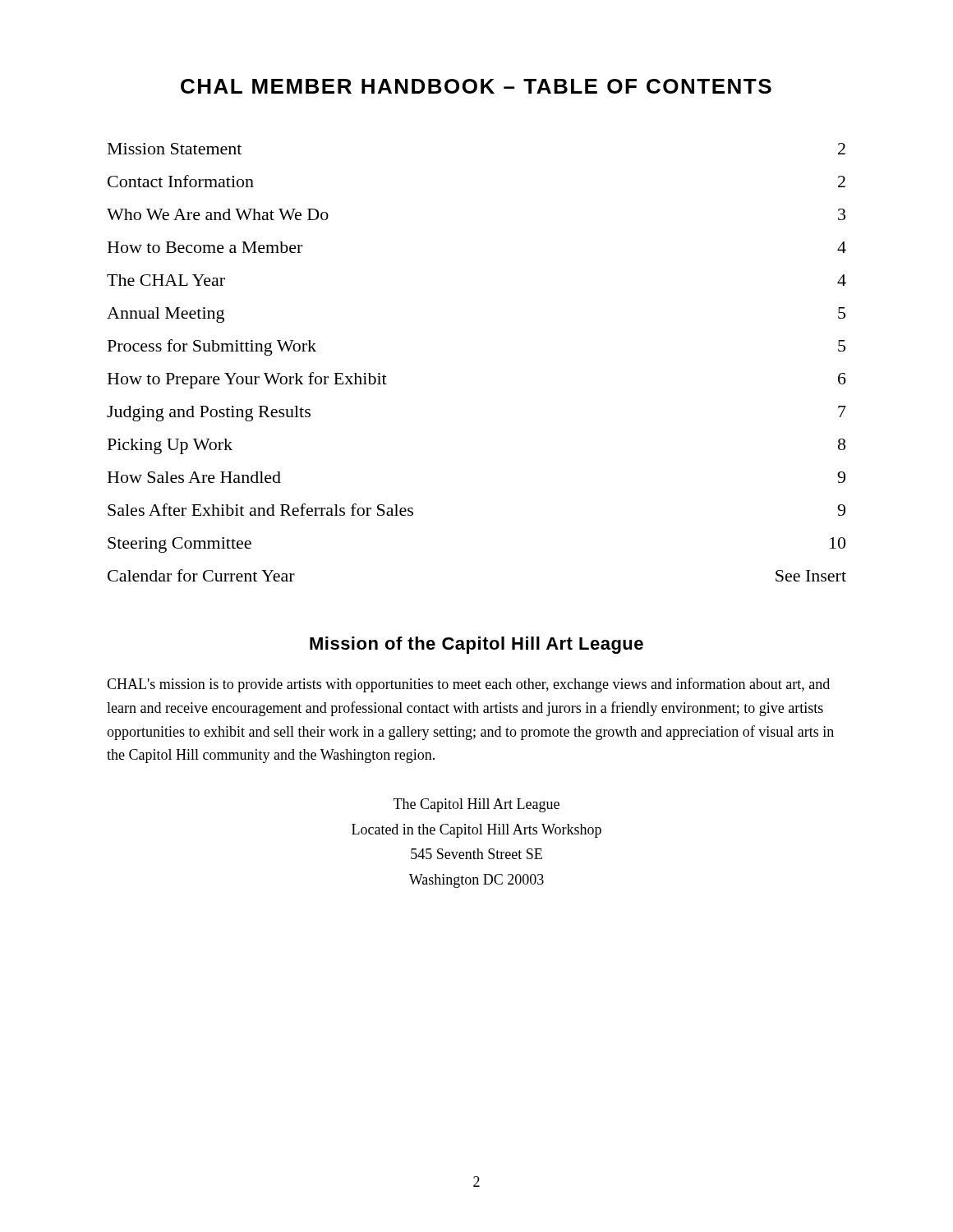This screenshot has height=1232, width=953.
Task: Click on the title that says "CHAL MEMBER HANDBOOK – TABLE"
Action: pyautogui.click(x=476, y=87)
